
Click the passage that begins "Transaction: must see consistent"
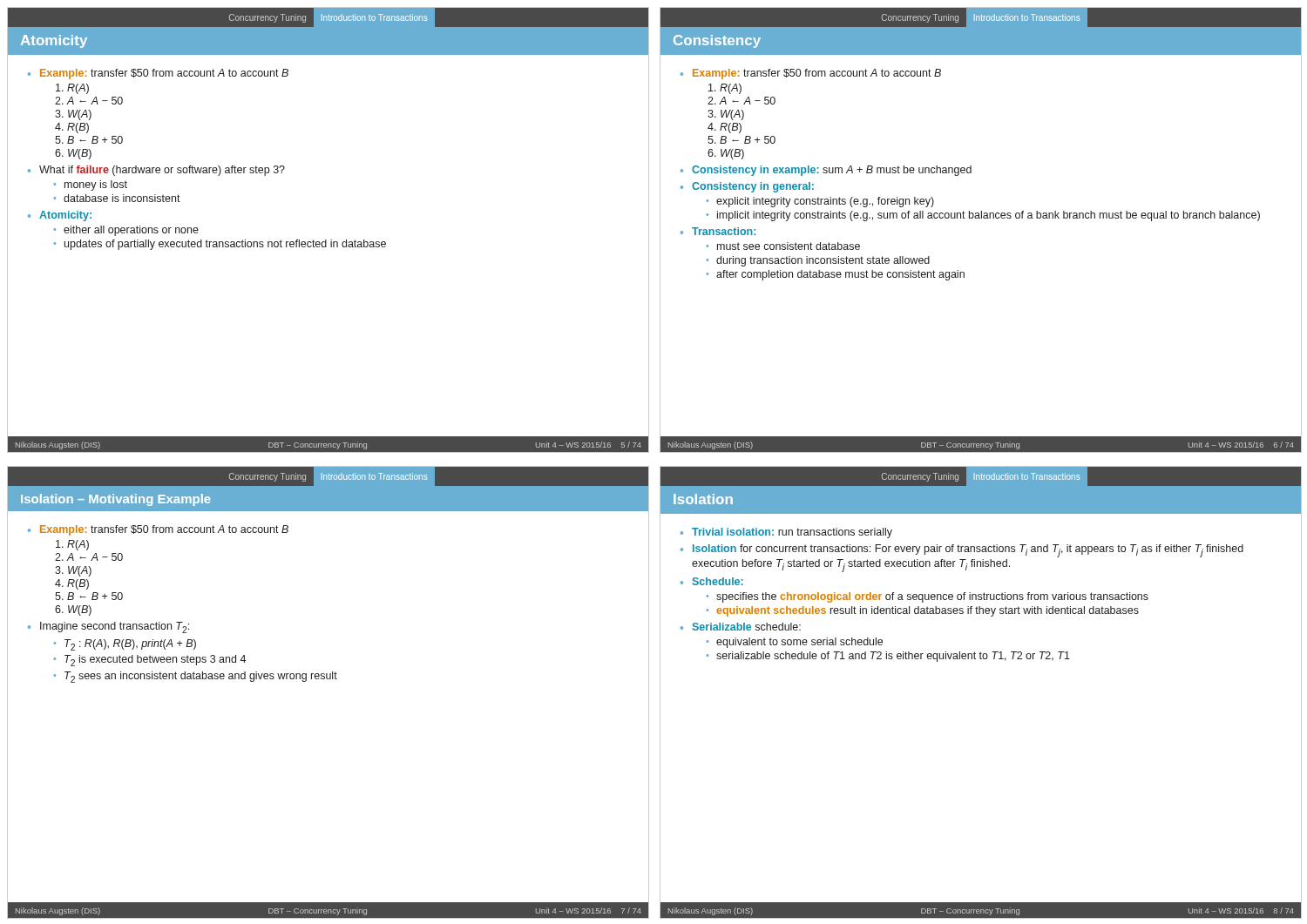click(724, 231)
